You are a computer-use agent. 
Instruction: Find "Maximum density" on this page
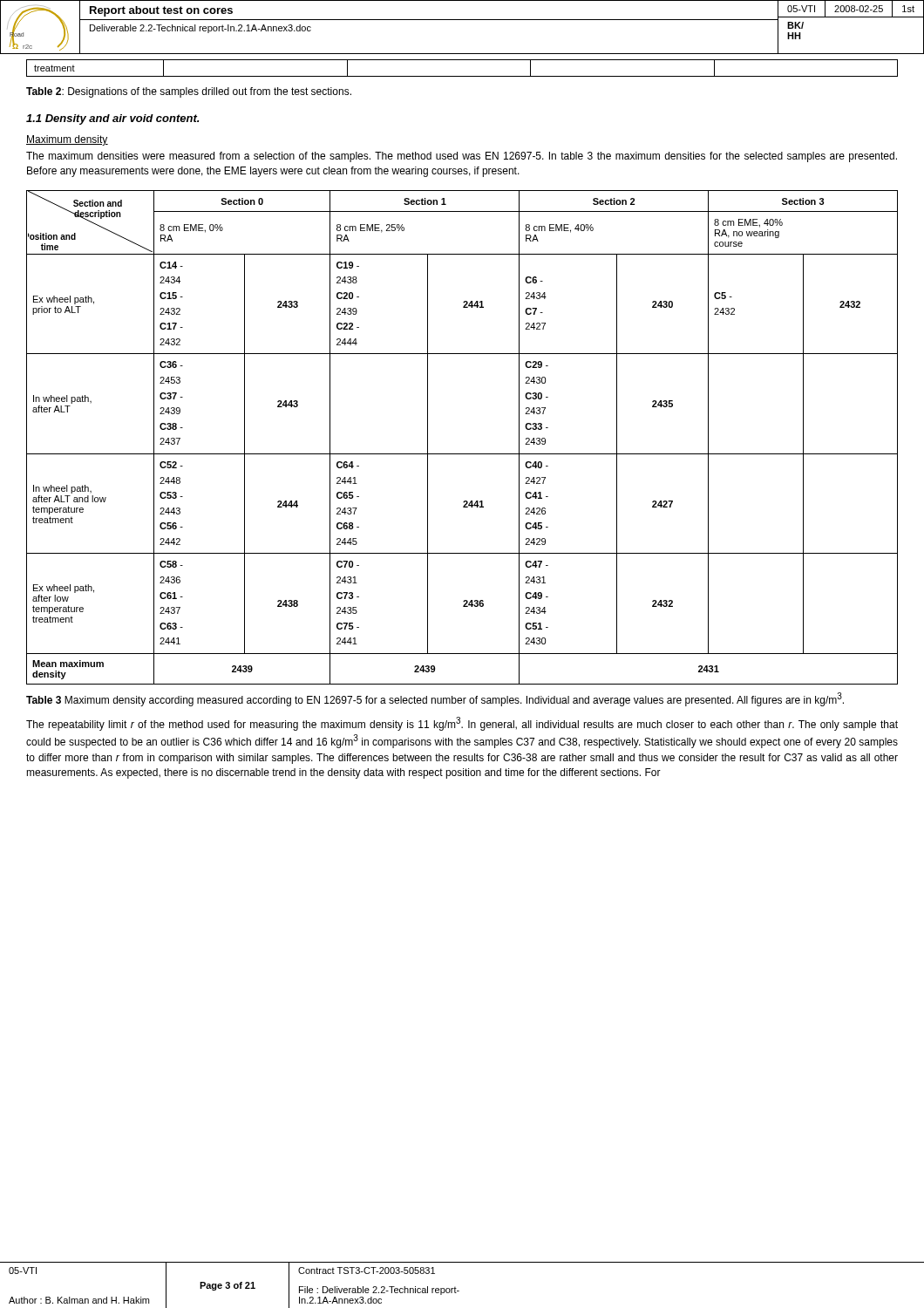point(67,139)
